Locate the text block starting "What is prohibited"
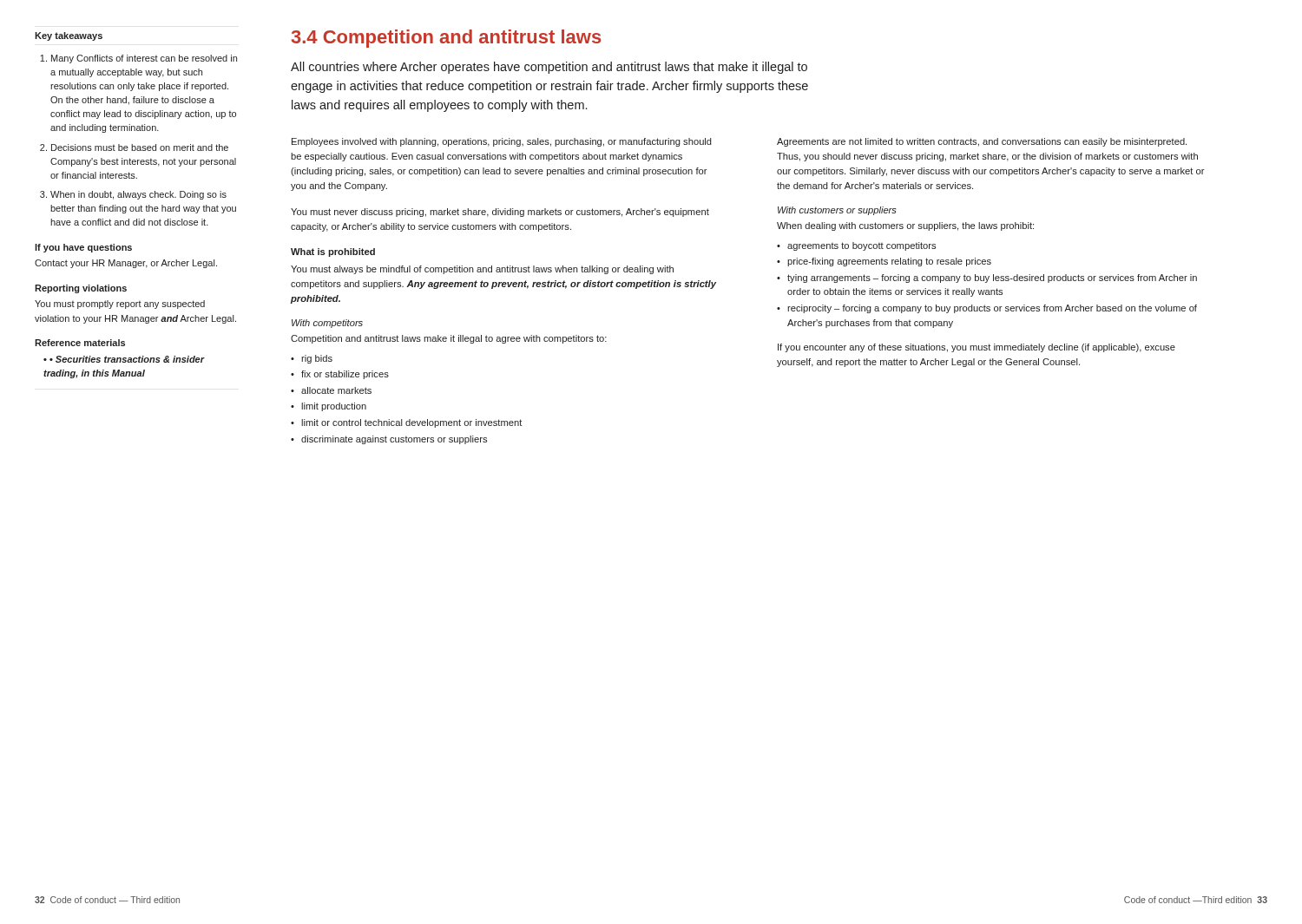The height and width of the screenshot is (924, 1302). (x=333, y=251)
